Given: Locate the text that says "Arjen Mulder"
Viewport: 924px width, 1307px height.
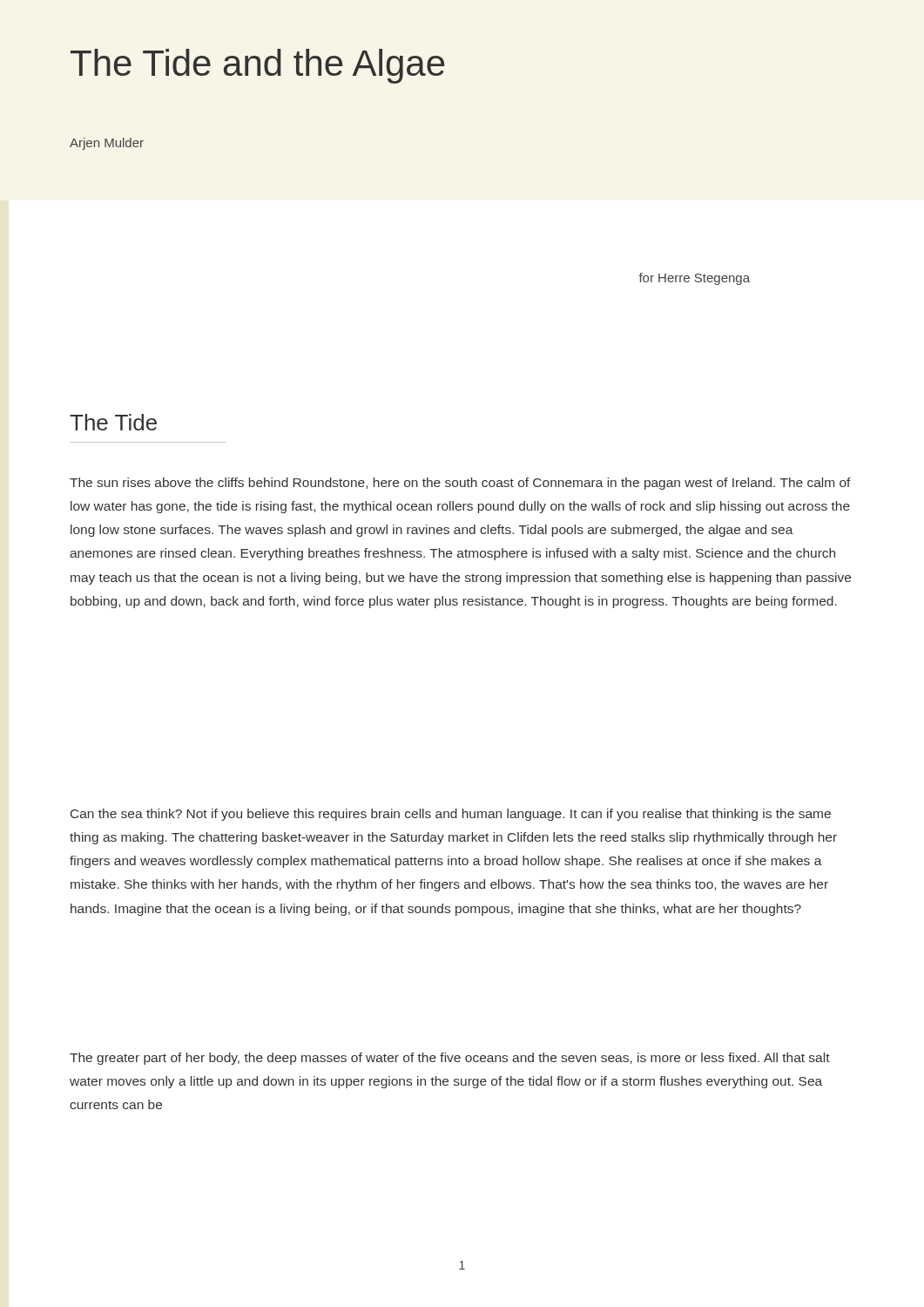Looking at the screenshot, I should pos(107,142).
